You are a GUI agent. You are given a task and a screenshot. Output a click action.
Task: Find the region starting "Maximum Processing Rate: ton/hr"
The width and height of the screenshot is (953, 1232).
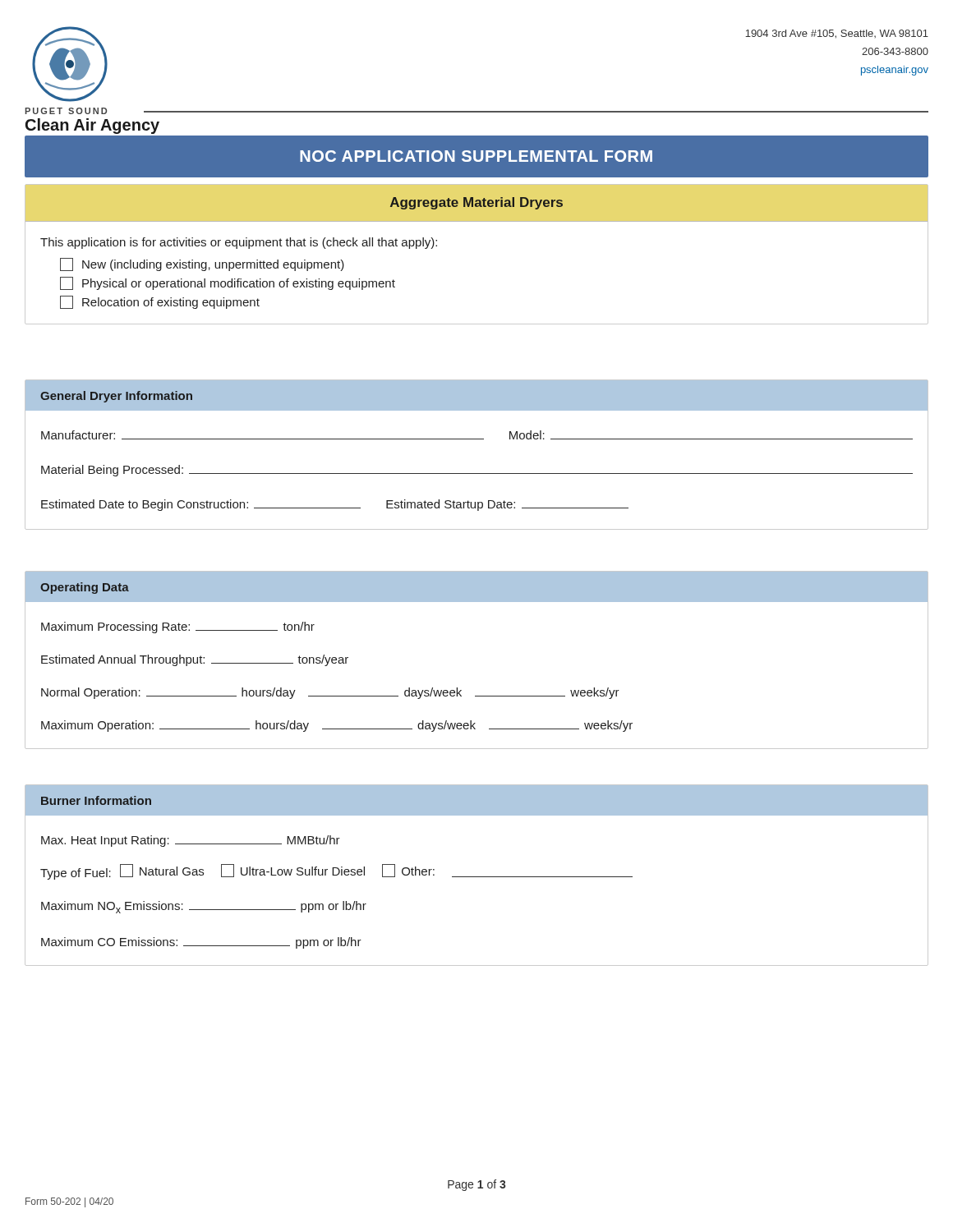point(177,624)
